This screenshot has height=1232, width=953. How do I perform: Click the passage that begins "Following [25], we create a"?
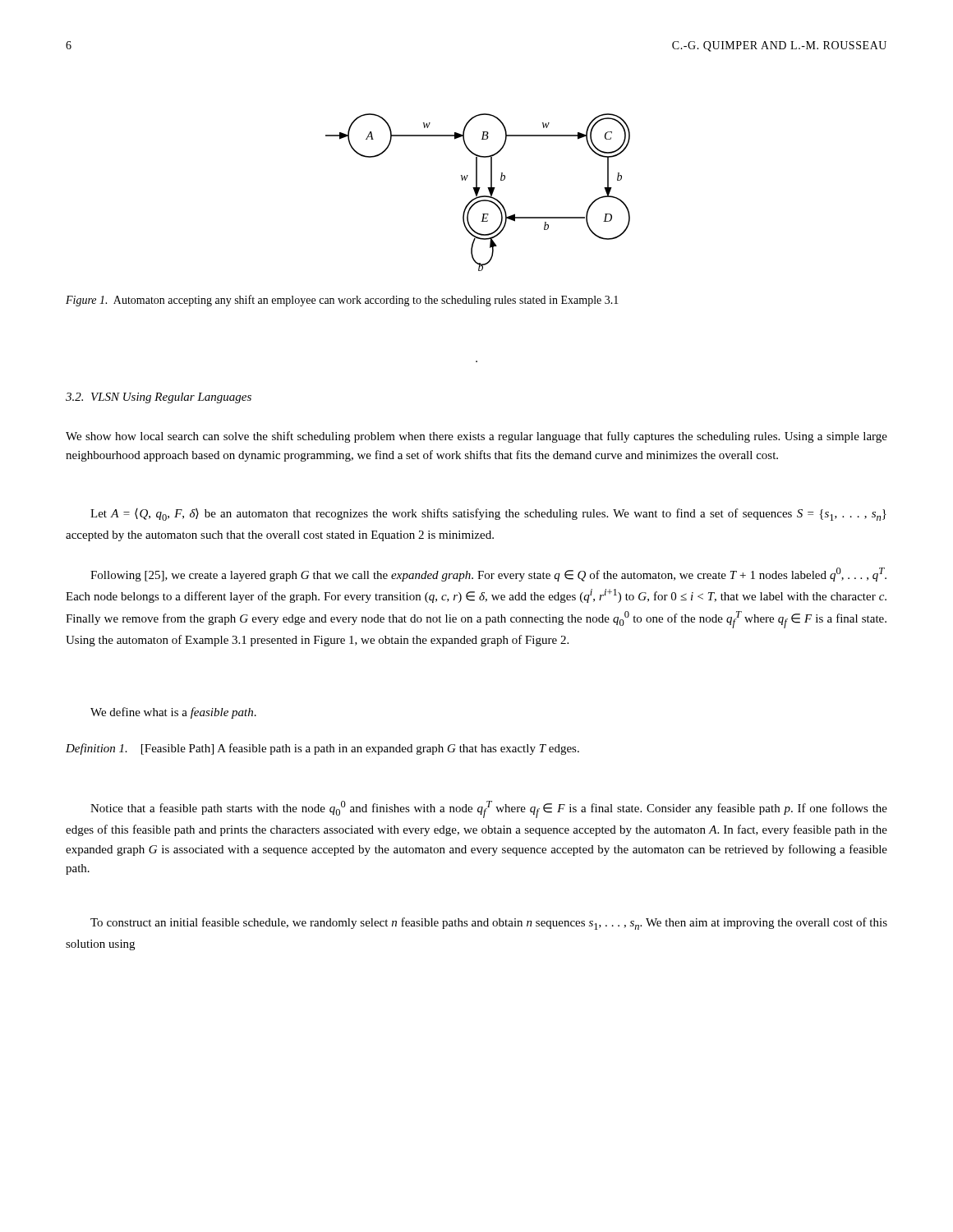[476, 606]
